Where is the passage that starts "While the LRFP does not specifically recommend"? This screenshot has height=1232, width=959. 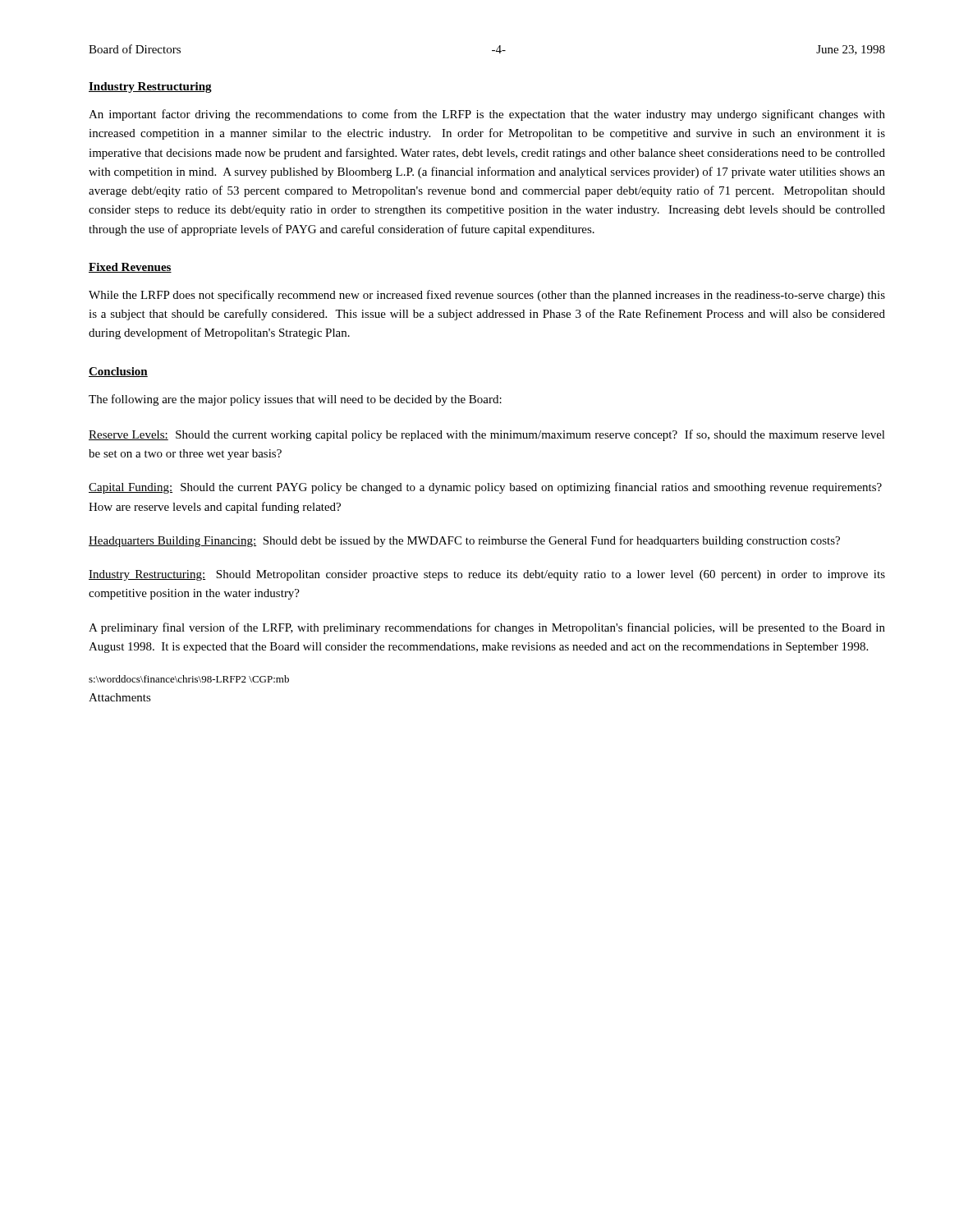pyautogui.click(x=487, y=314)
